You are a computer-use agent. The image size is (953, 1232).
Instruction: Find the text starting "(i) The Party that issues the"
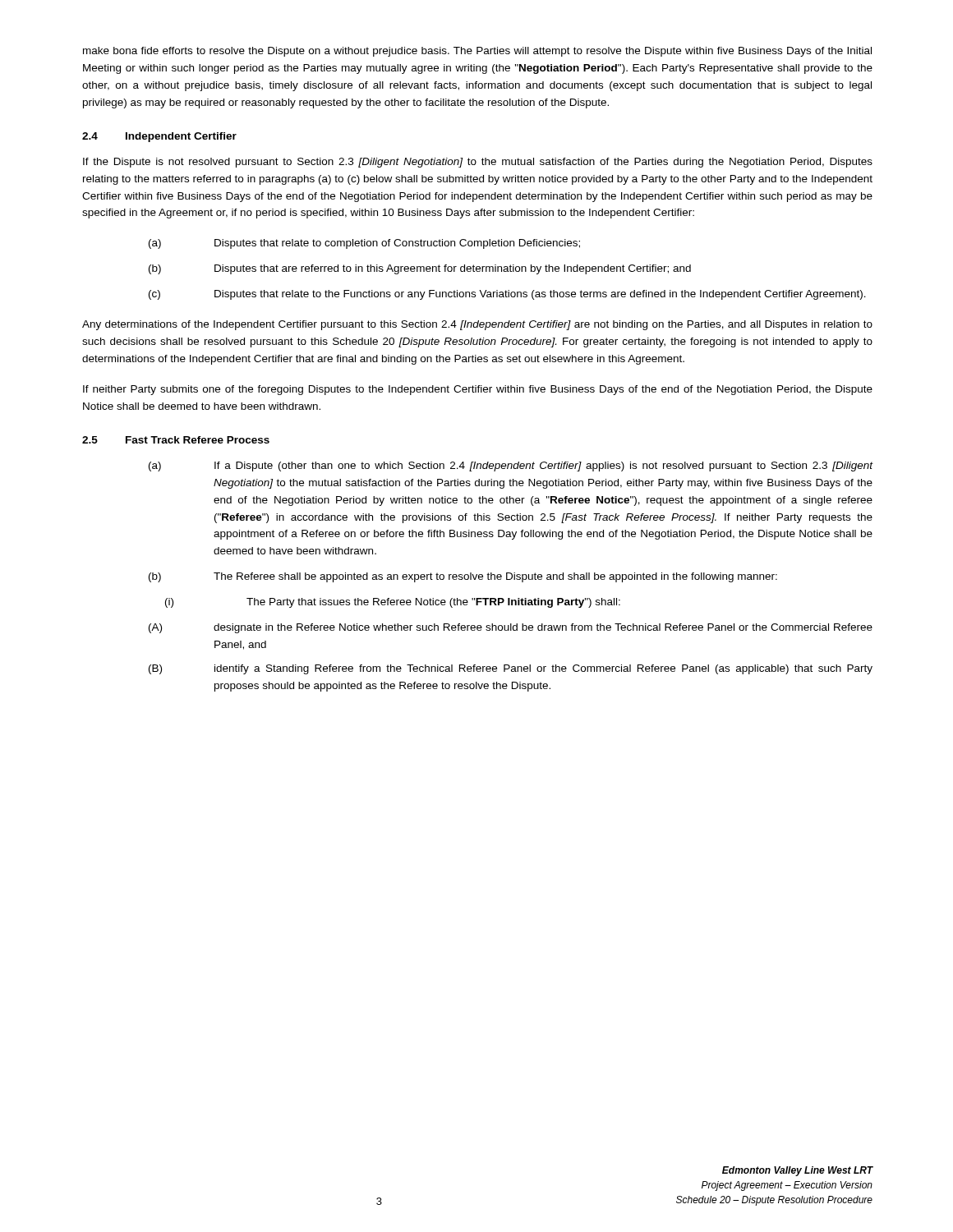pyautogui.click(x=477, y=603)
